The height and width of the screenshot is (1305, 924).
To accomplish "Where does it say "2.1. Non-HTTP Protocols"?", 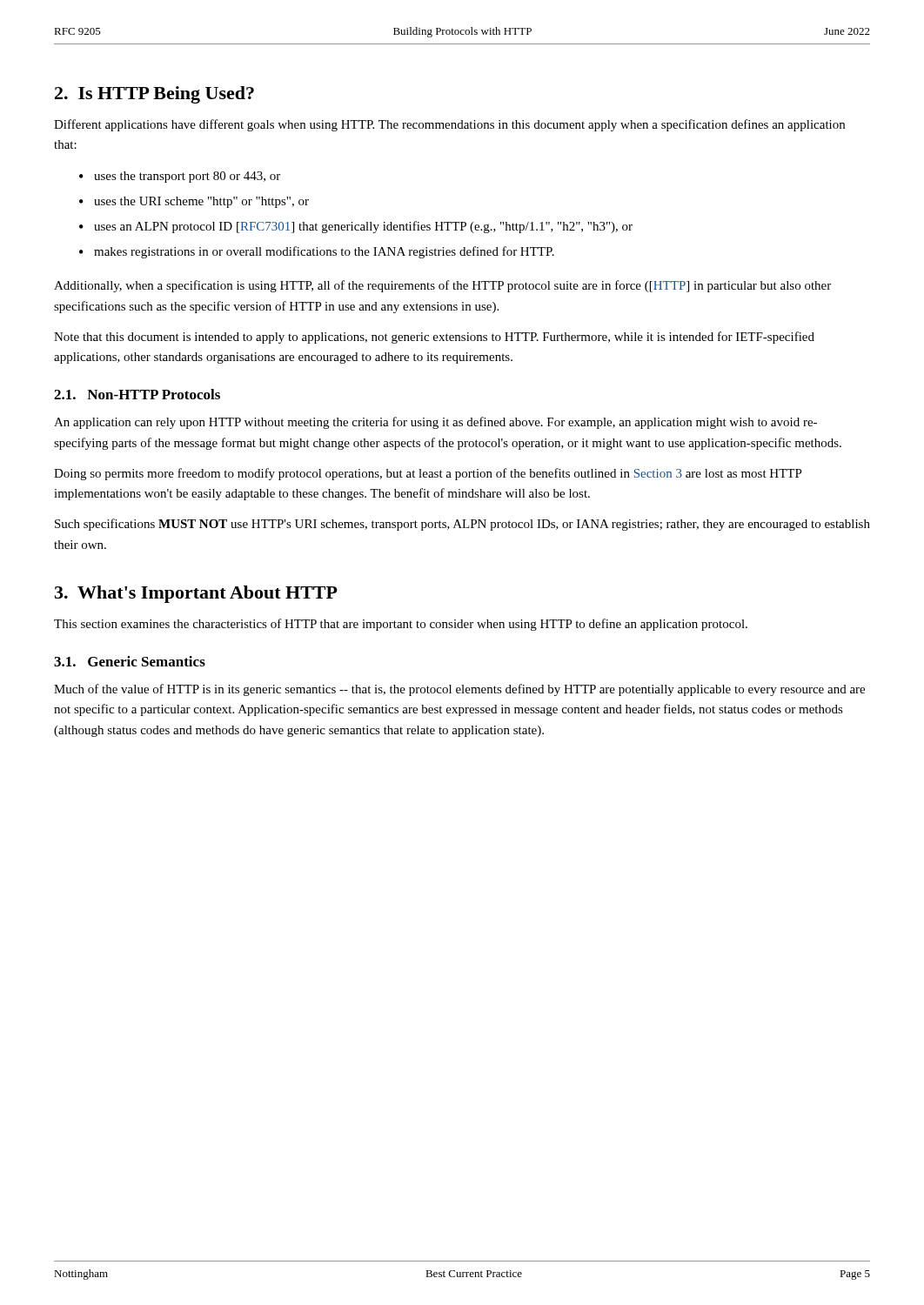I will tap(137, 395).
